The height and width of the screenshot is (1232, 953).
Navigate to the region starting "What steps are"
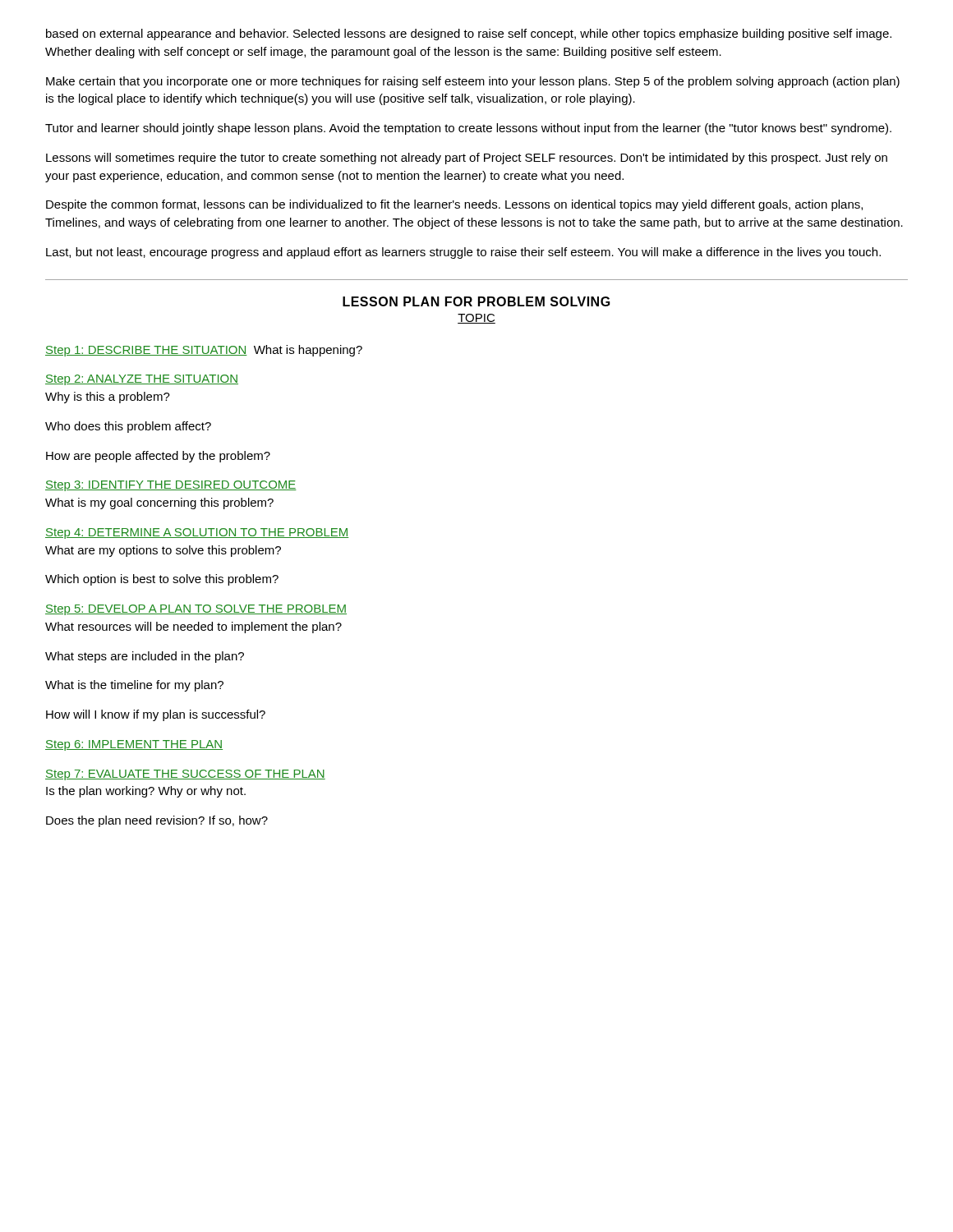coord(145,655)
